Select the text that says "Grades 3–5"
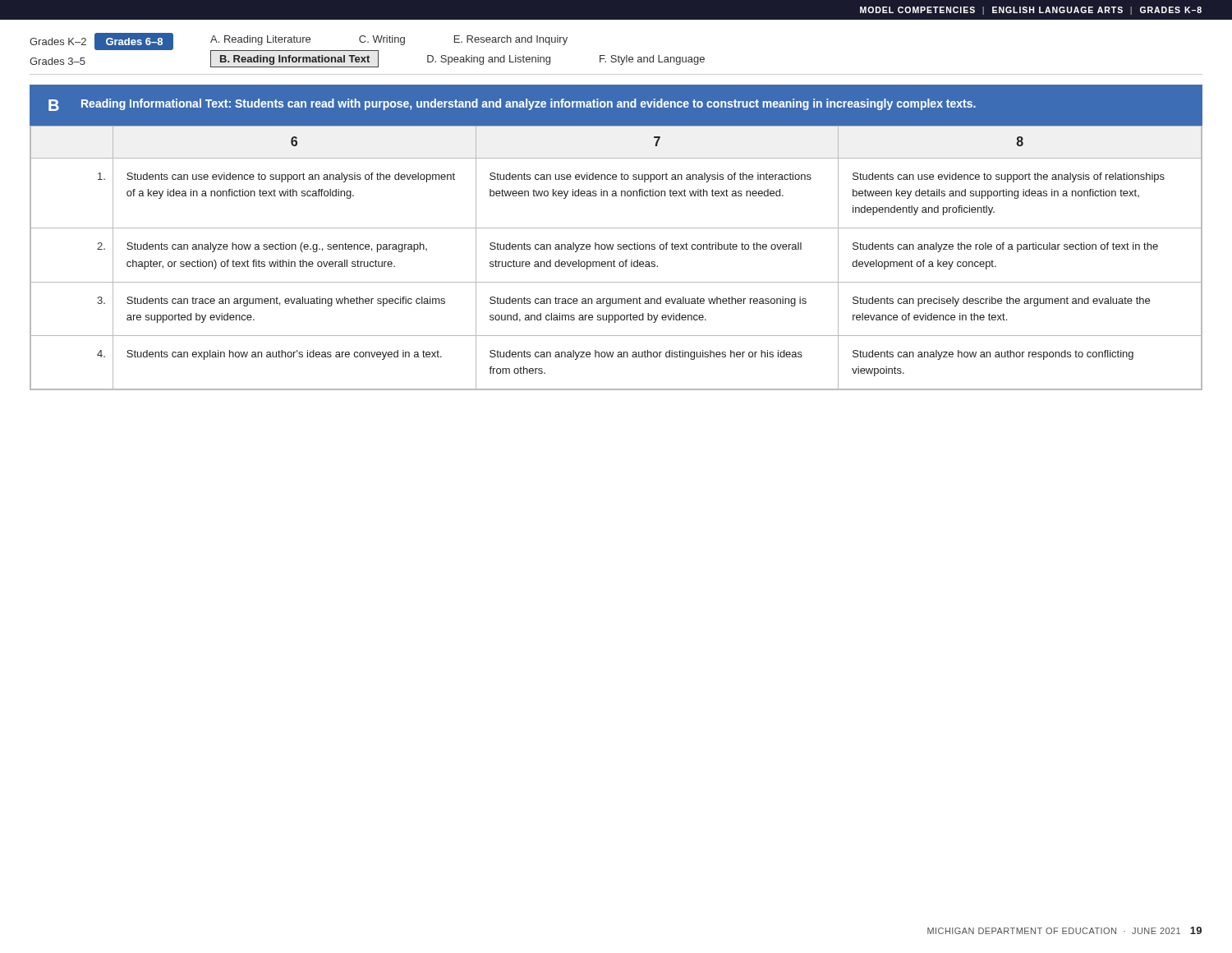Image resolution: width=1232 pixels, height=953 pixels. pos(57,61)
